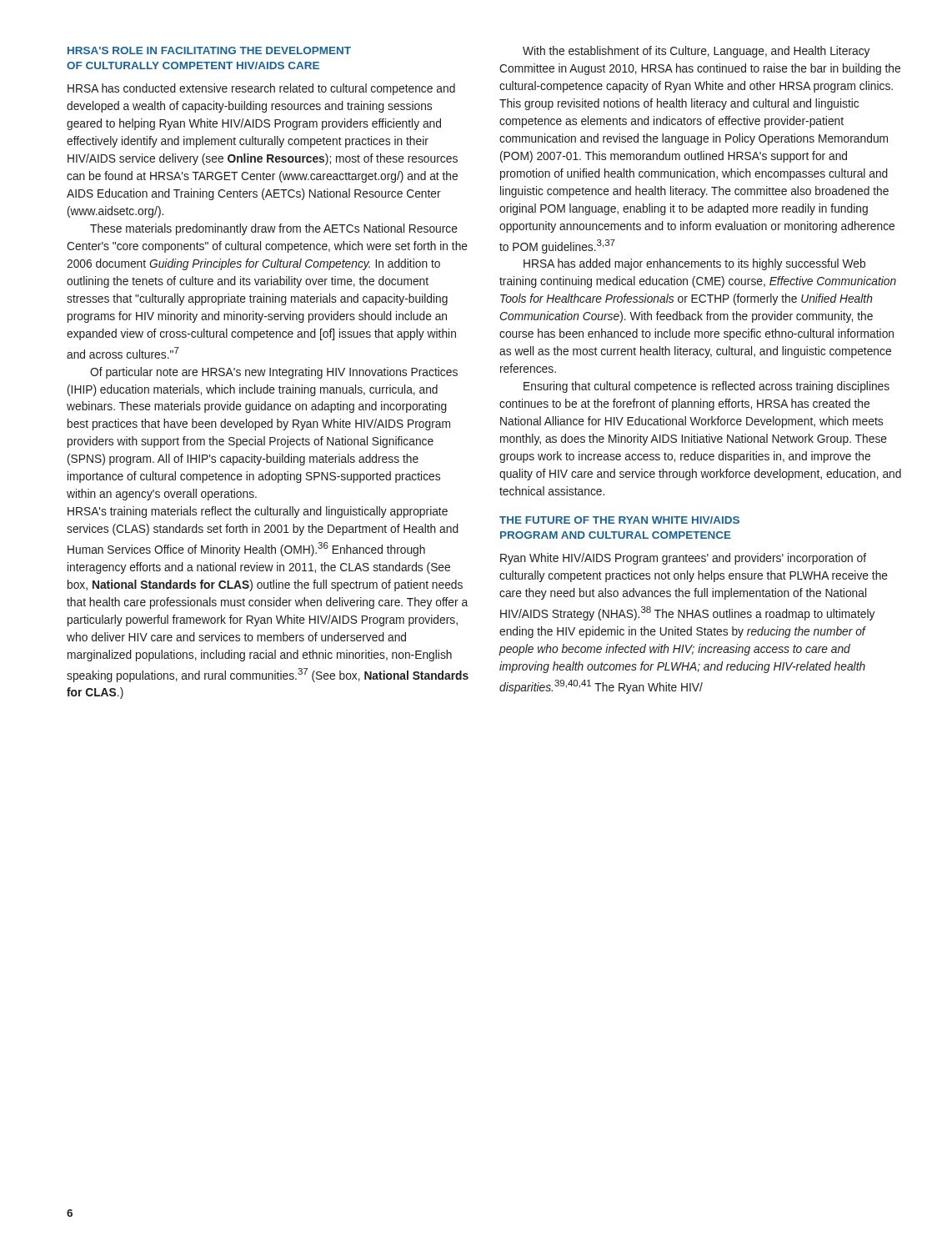The image size is (952, 1251).
Task: Locate the block starting "These materials predominantly draw from"
Action: (x=268, y=293)
